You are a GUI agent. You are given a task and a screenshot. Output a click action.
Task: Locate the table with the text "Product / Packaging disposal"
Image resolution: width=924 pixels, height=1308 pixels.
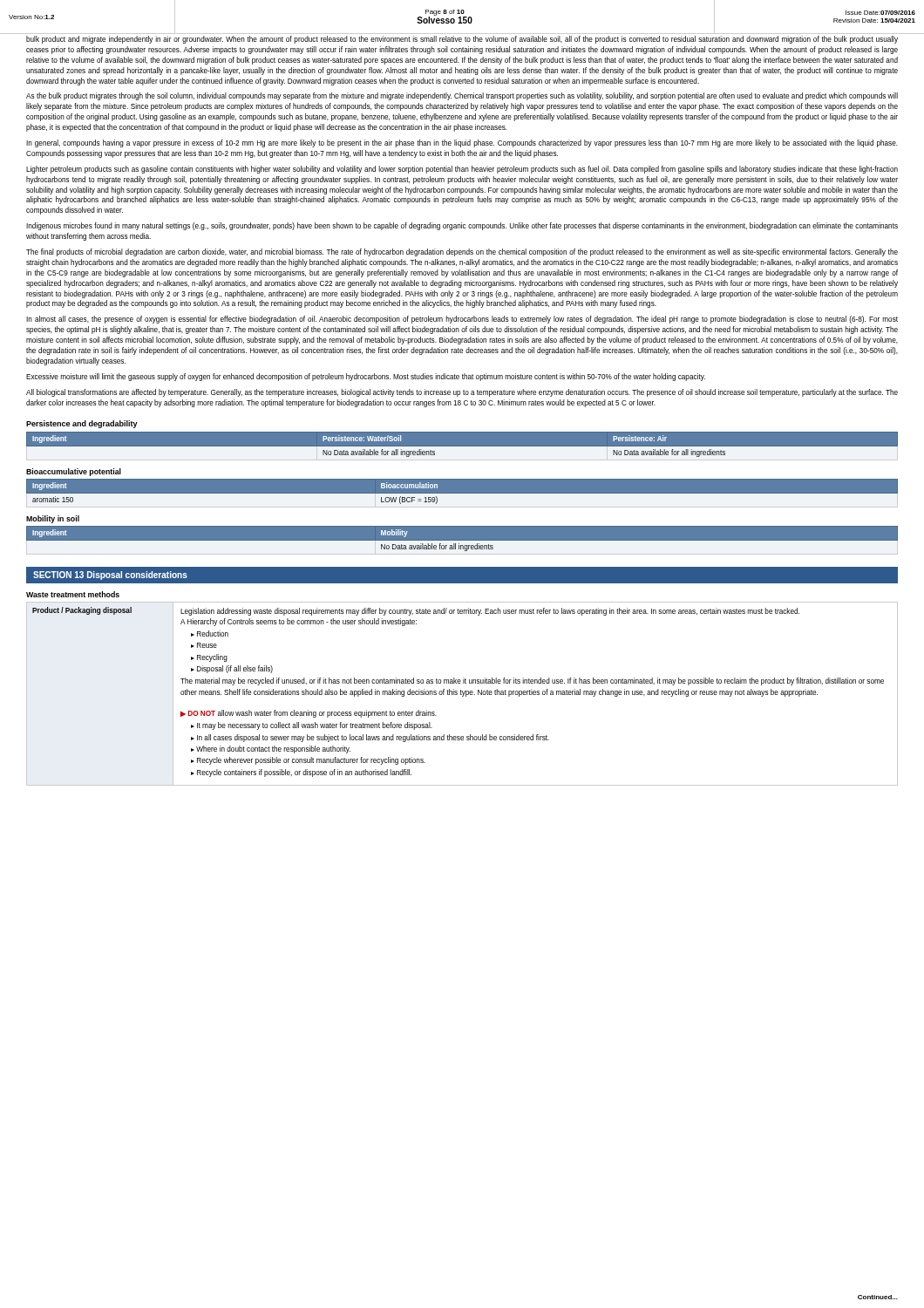point(462,693)
